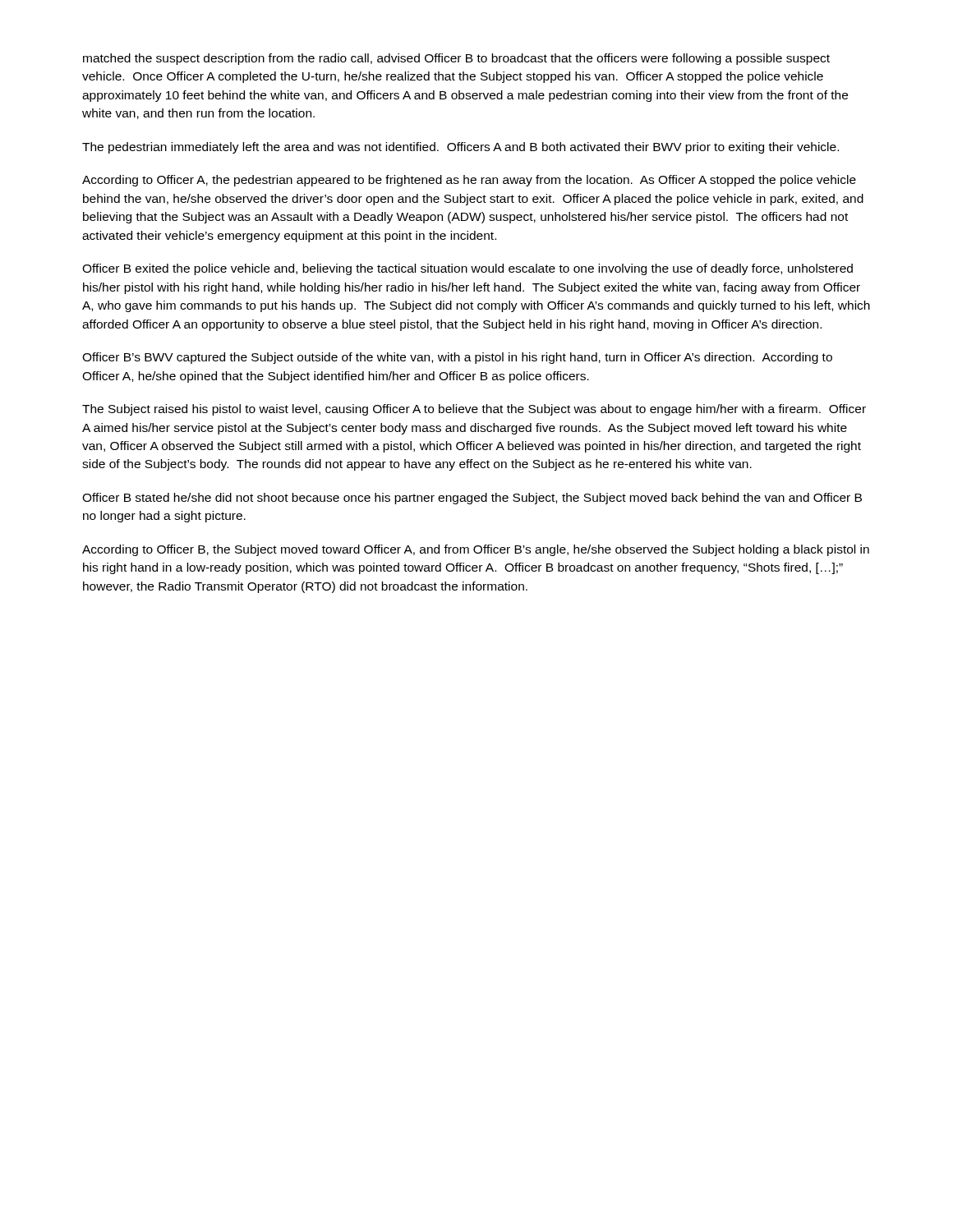
Task: Where is the passage that starts "The Subject raised his pistol to waist level,"?
Action: click(474, 436)
